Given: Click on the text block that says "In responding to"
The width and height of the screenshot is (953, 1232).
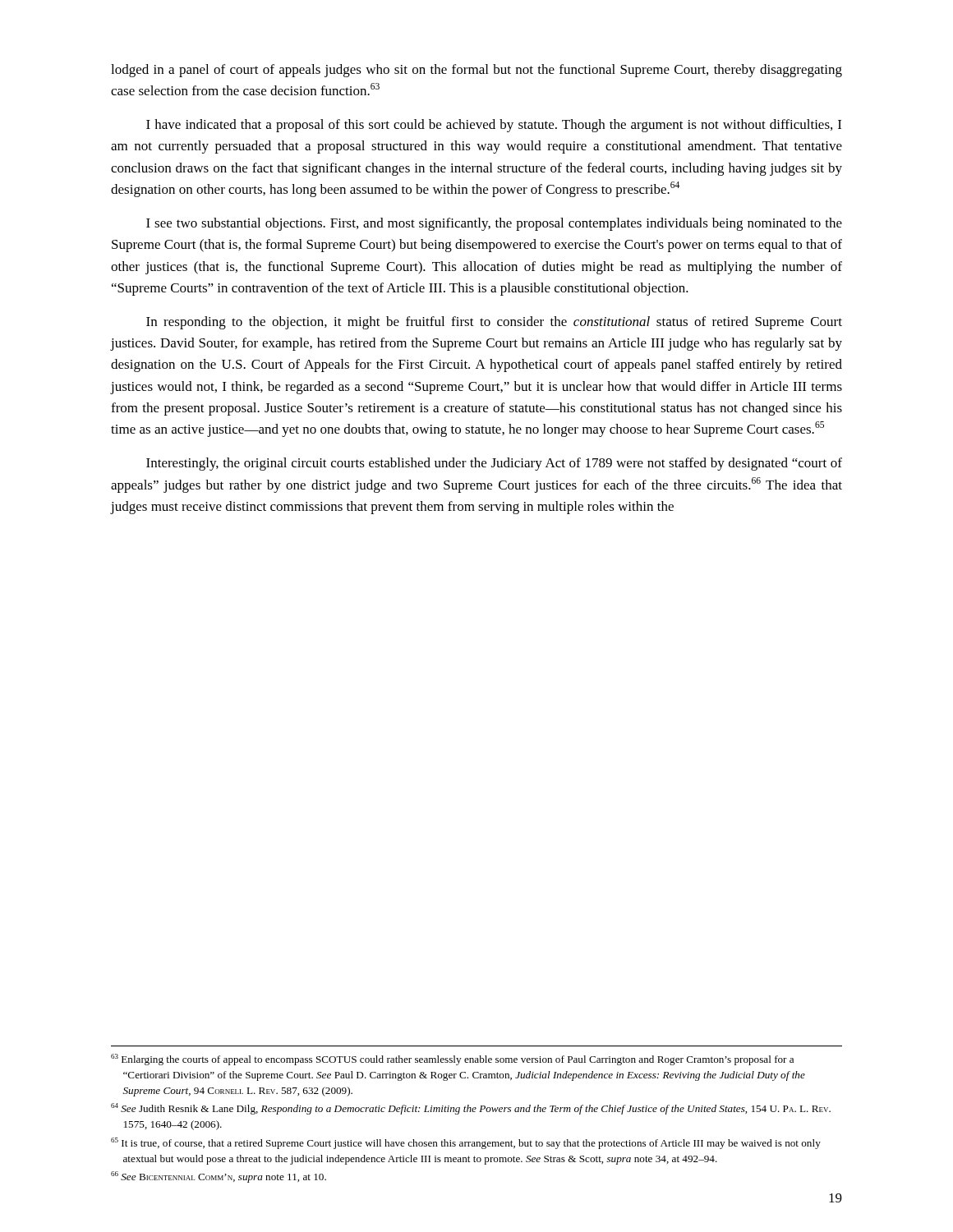Looking at the screenshot, I should (x=476, y=376).
